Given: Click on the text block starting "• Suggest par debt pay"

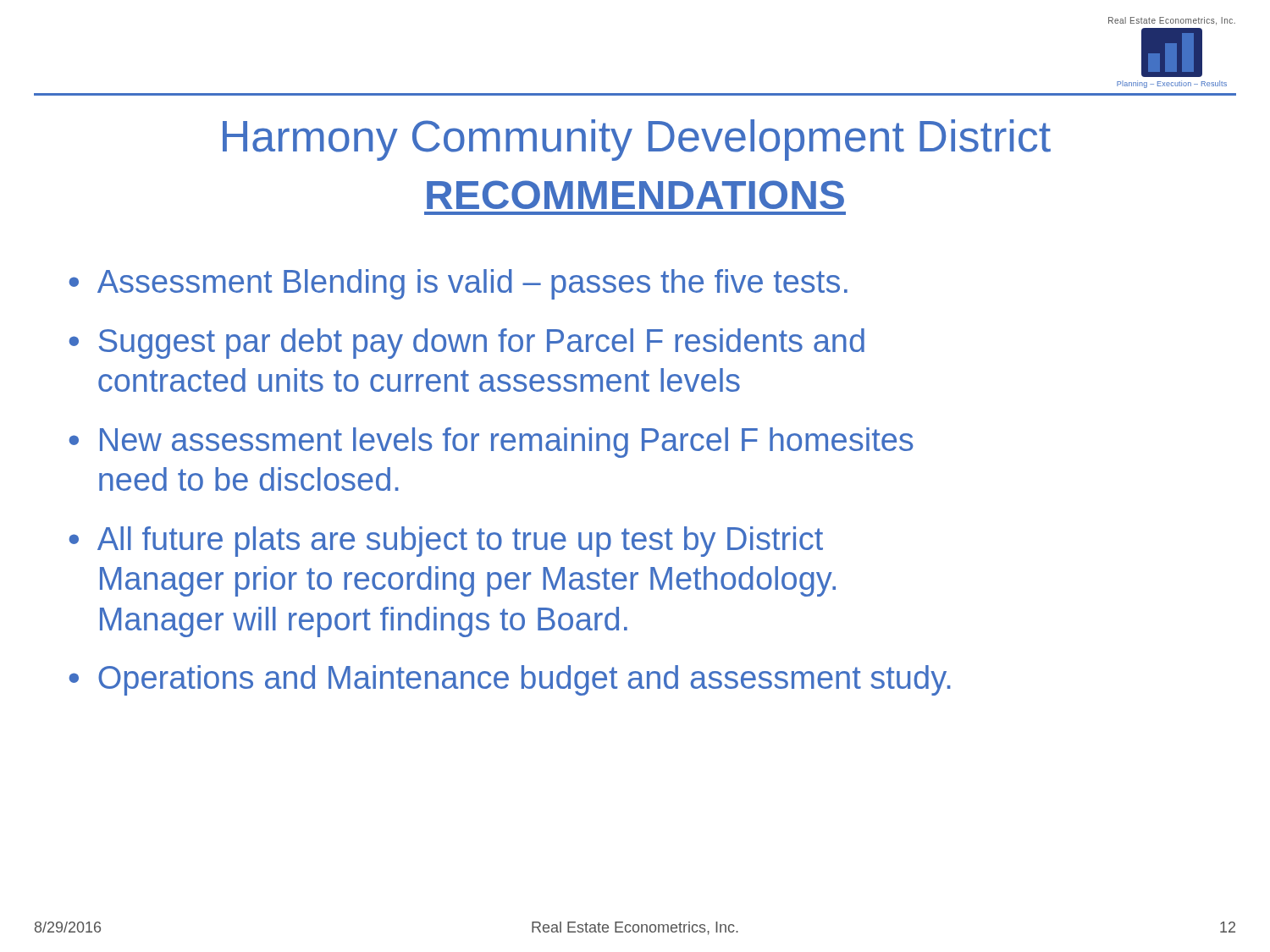Looking at the screenshot, I should pos(467,361).
